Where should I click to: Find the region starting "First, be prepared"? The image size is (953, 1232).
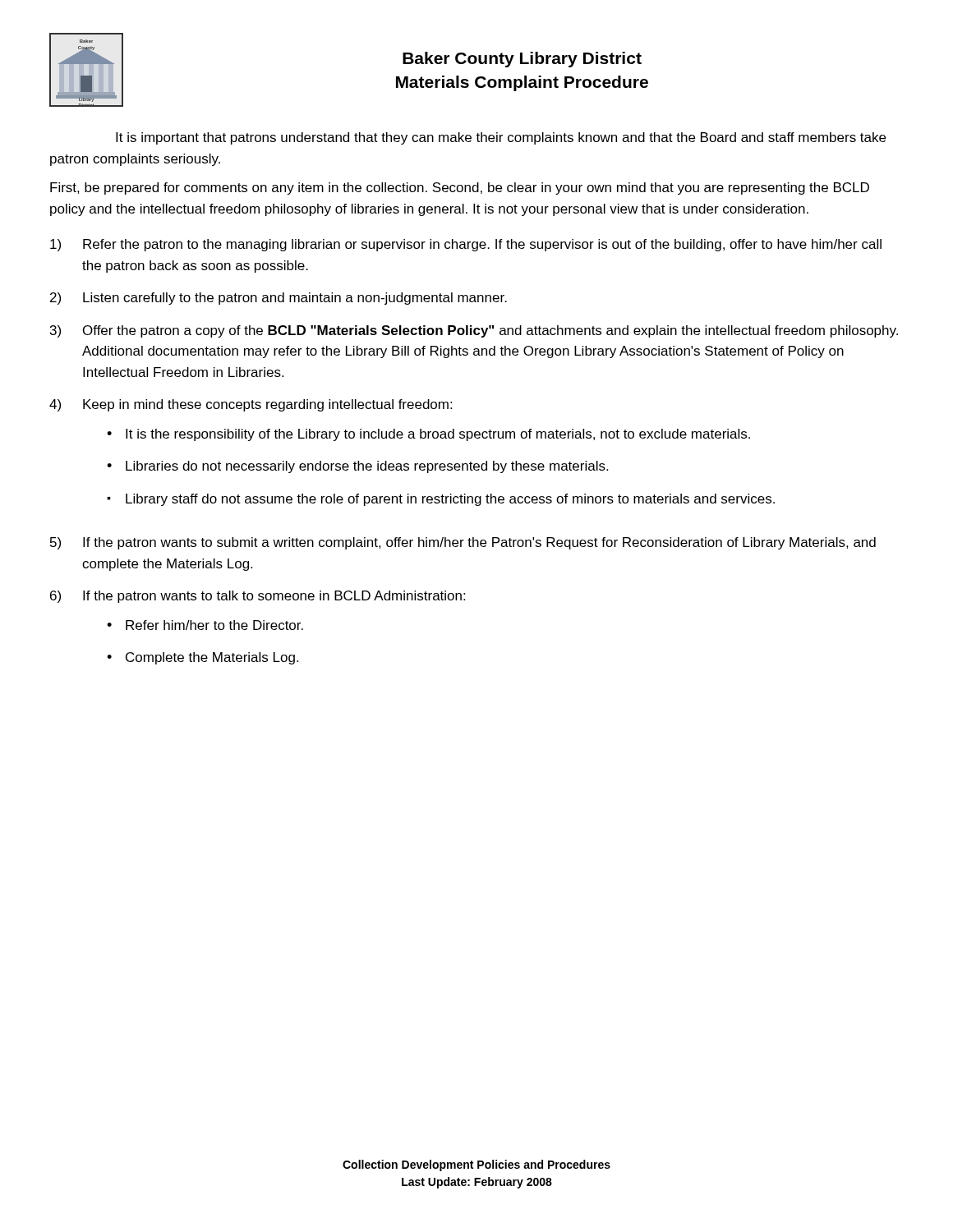coord(476,198)
